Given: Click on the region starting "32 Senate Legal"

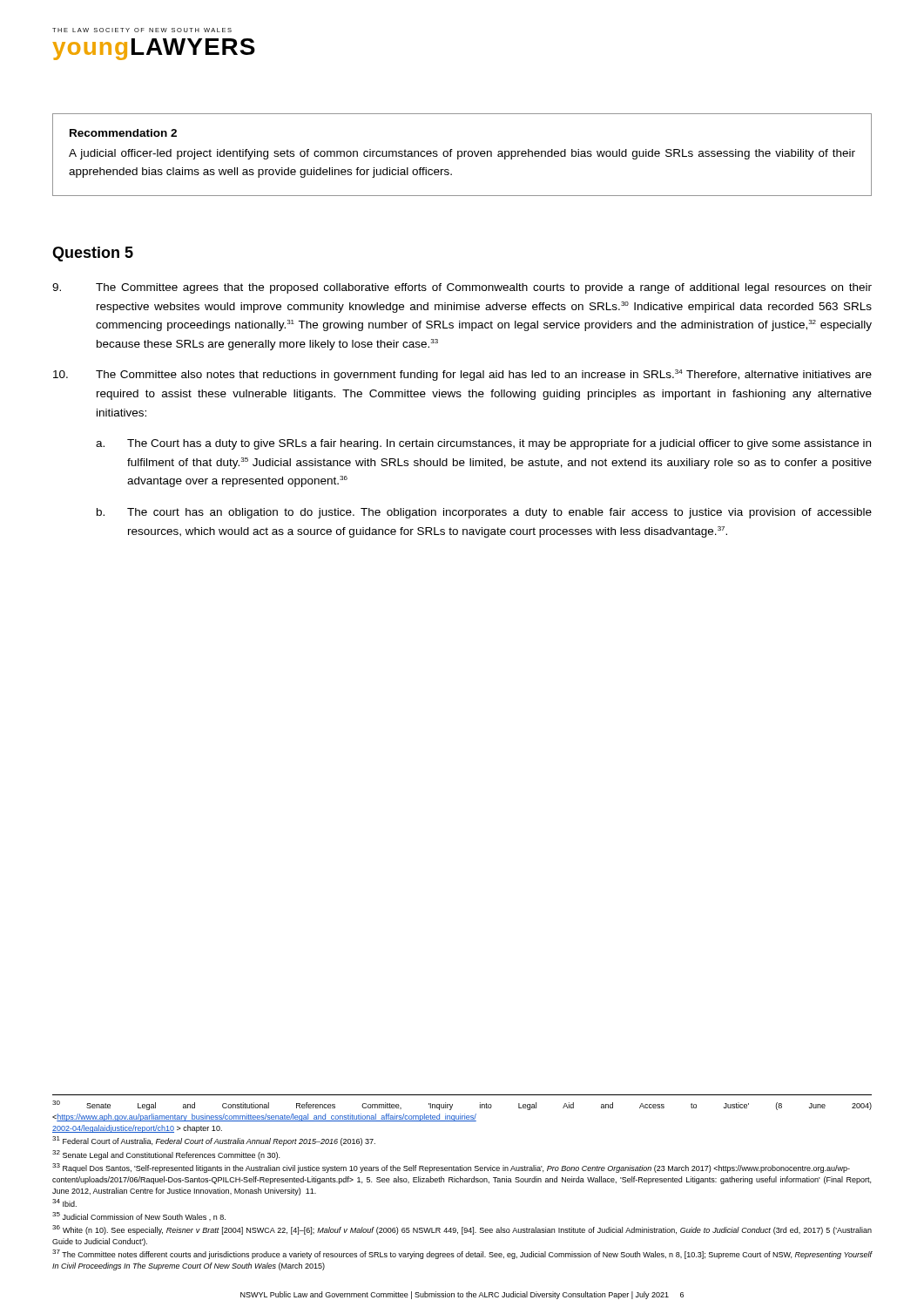Looking at the screenshot, I should click(166, 1155).
